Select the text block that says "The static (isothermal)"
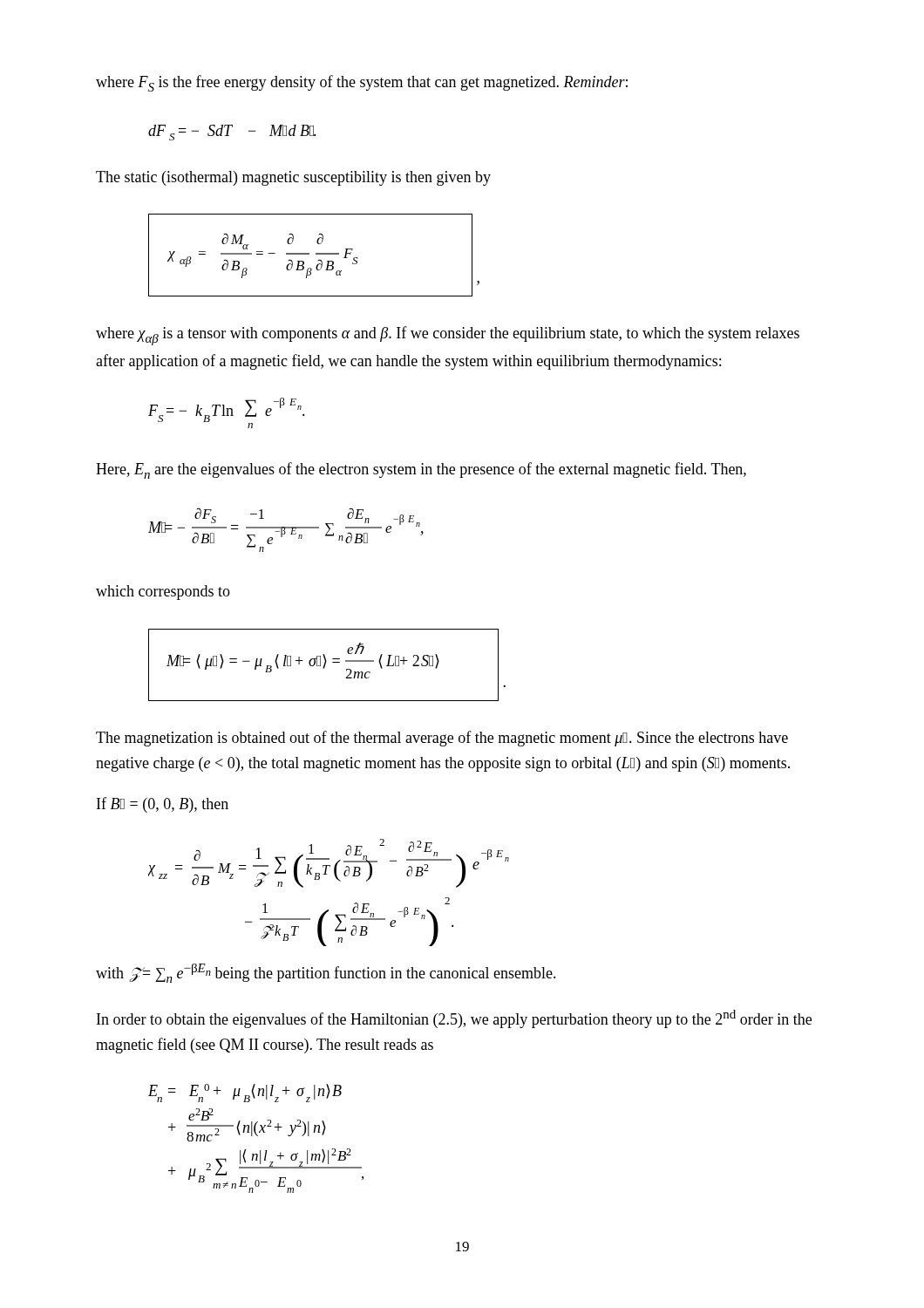 (293, 177)
